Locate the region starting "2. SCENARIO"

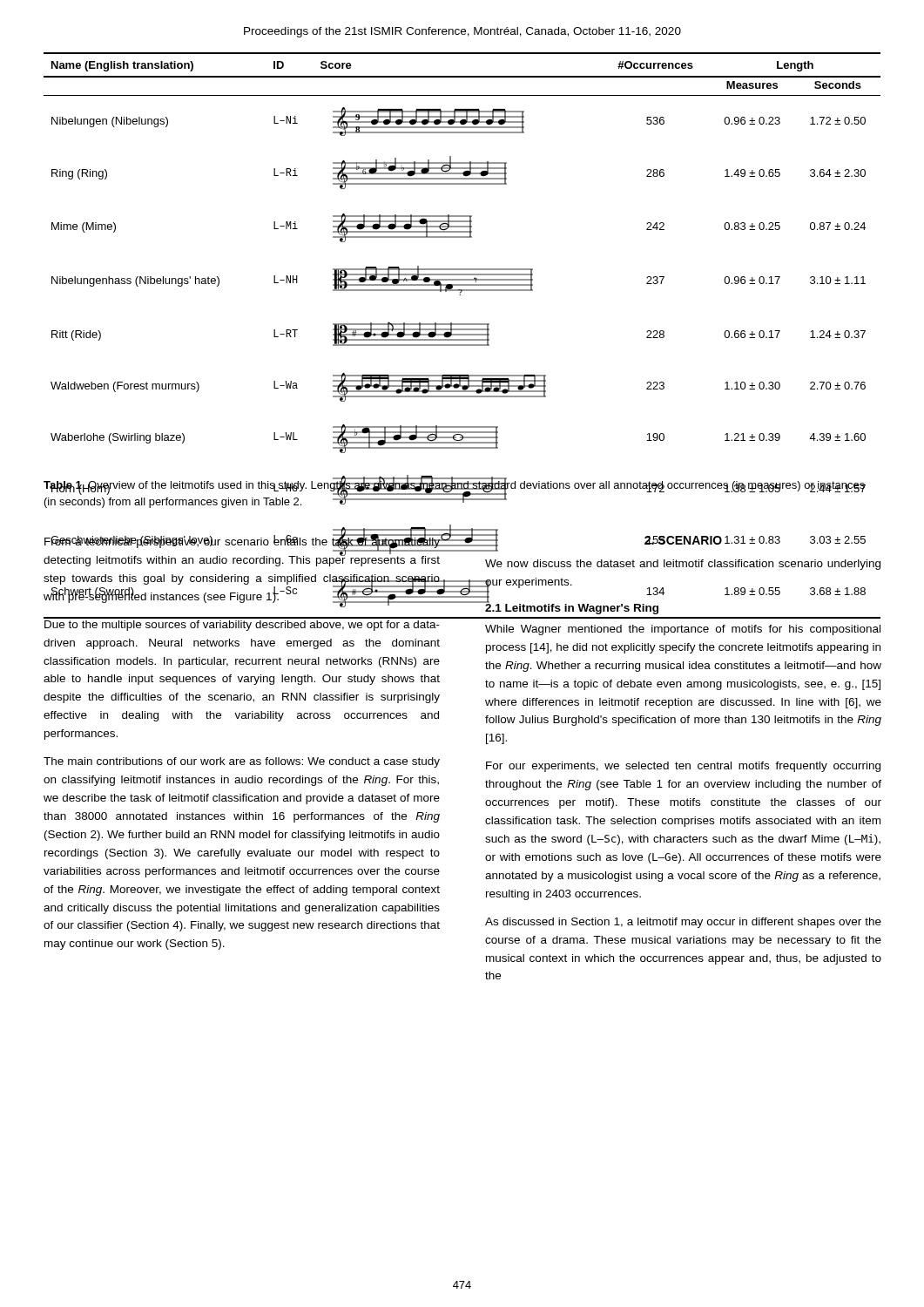coord(683,540)
